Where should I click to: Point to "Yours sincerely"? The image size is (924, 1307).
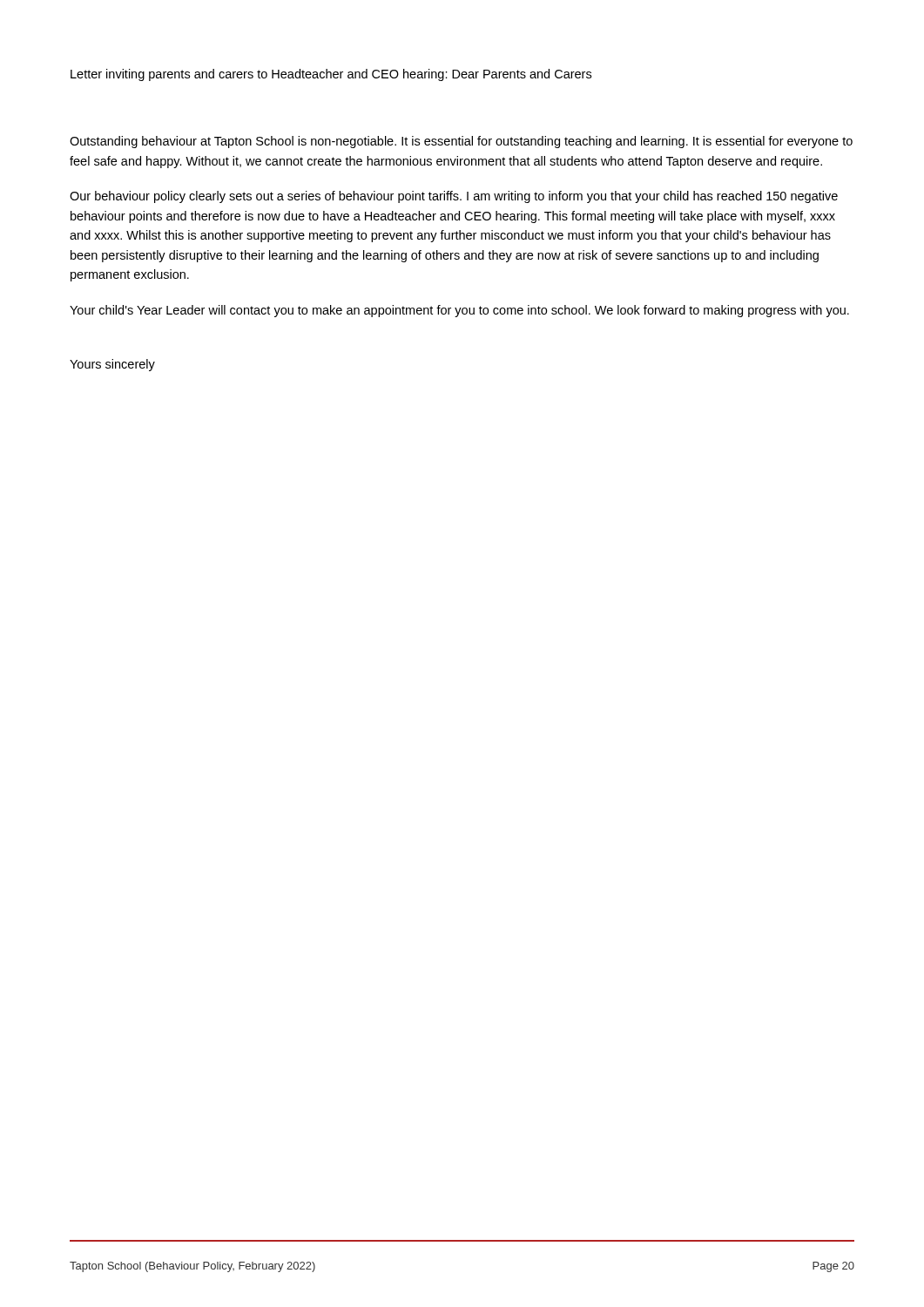tap(112, 364)
